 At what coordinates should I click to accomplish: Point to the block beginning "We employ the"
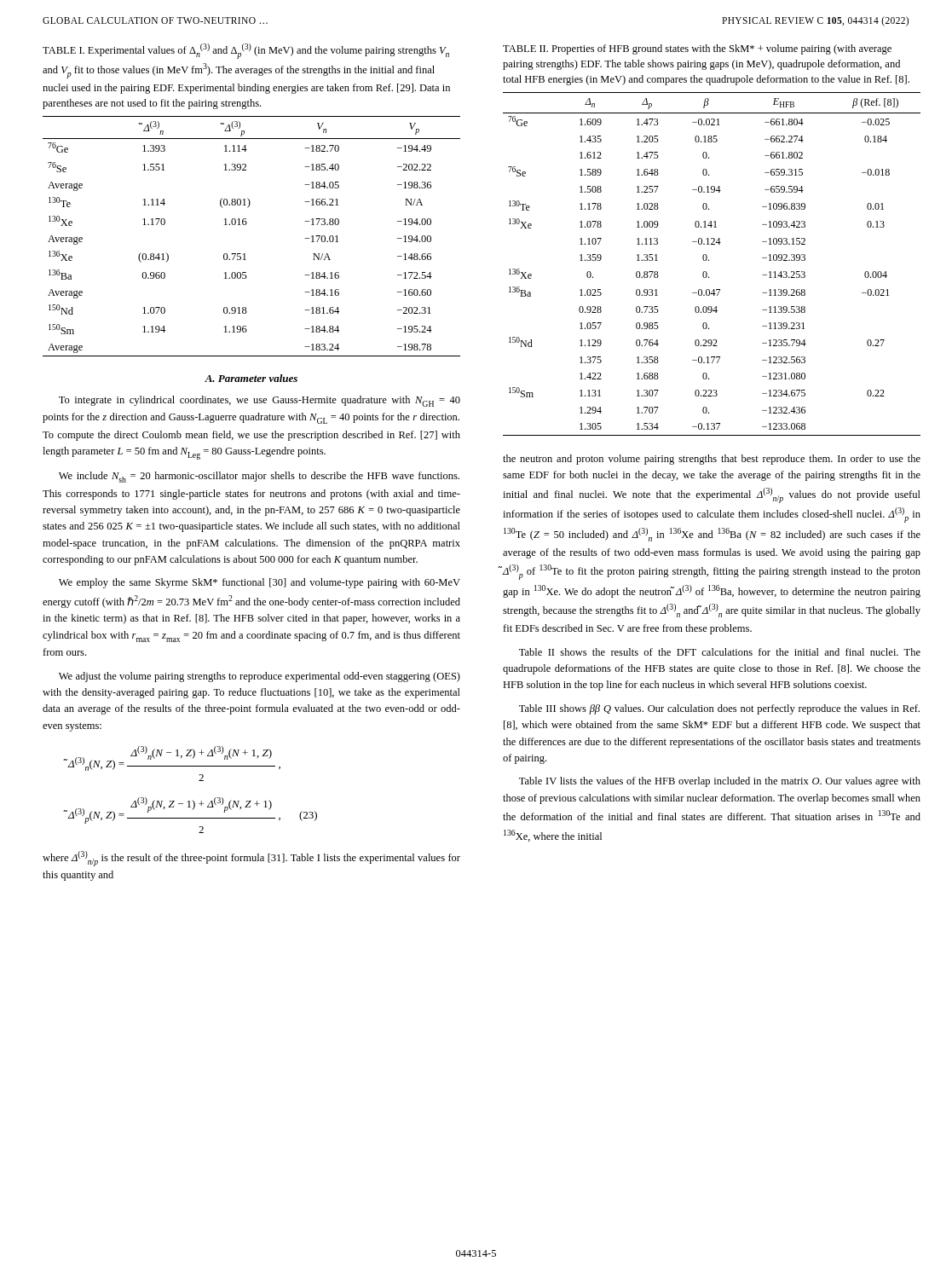point(251,618)
